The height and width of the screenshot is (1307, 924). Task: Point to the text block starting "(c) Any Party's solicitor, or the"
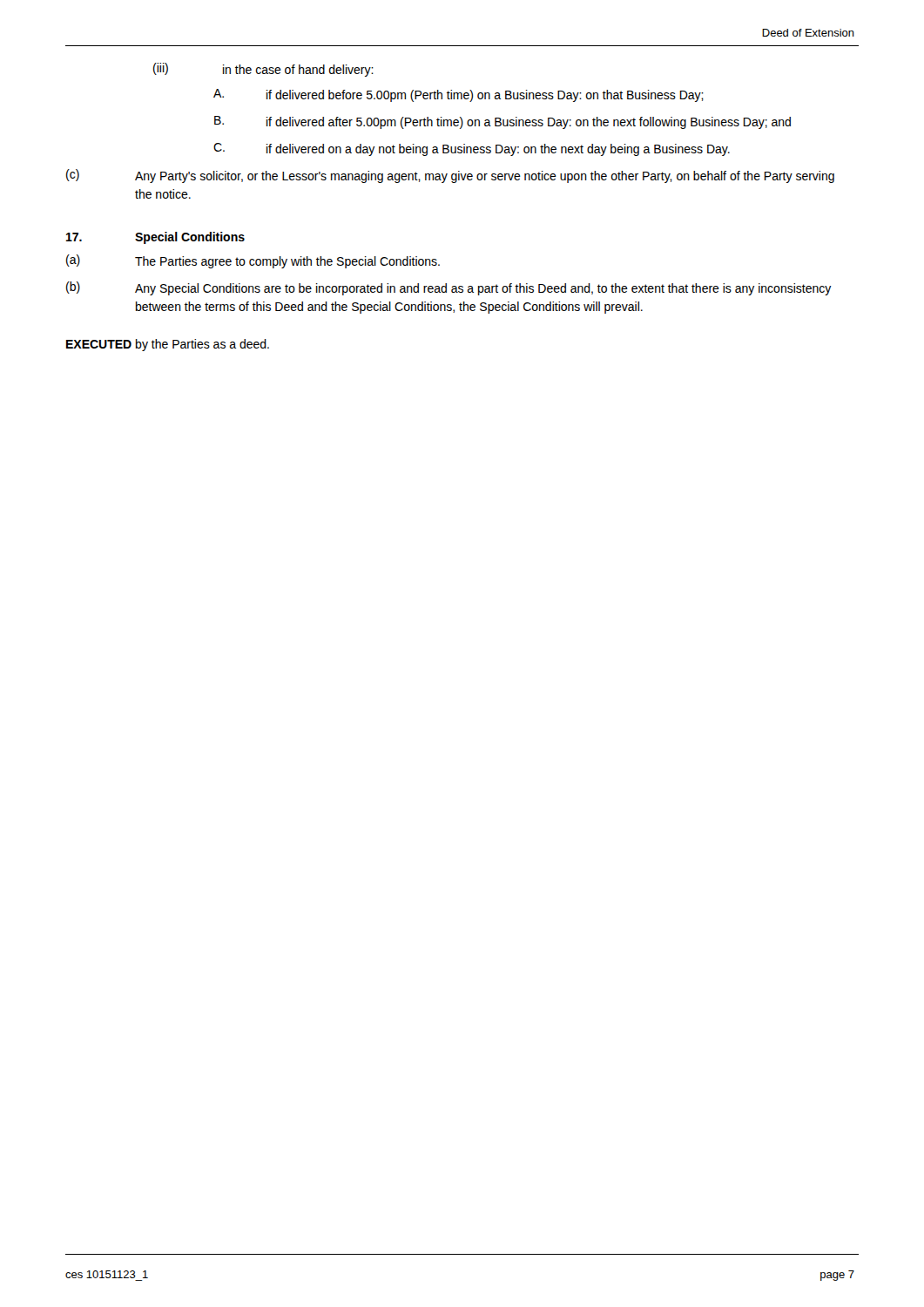tap(460, 186)
